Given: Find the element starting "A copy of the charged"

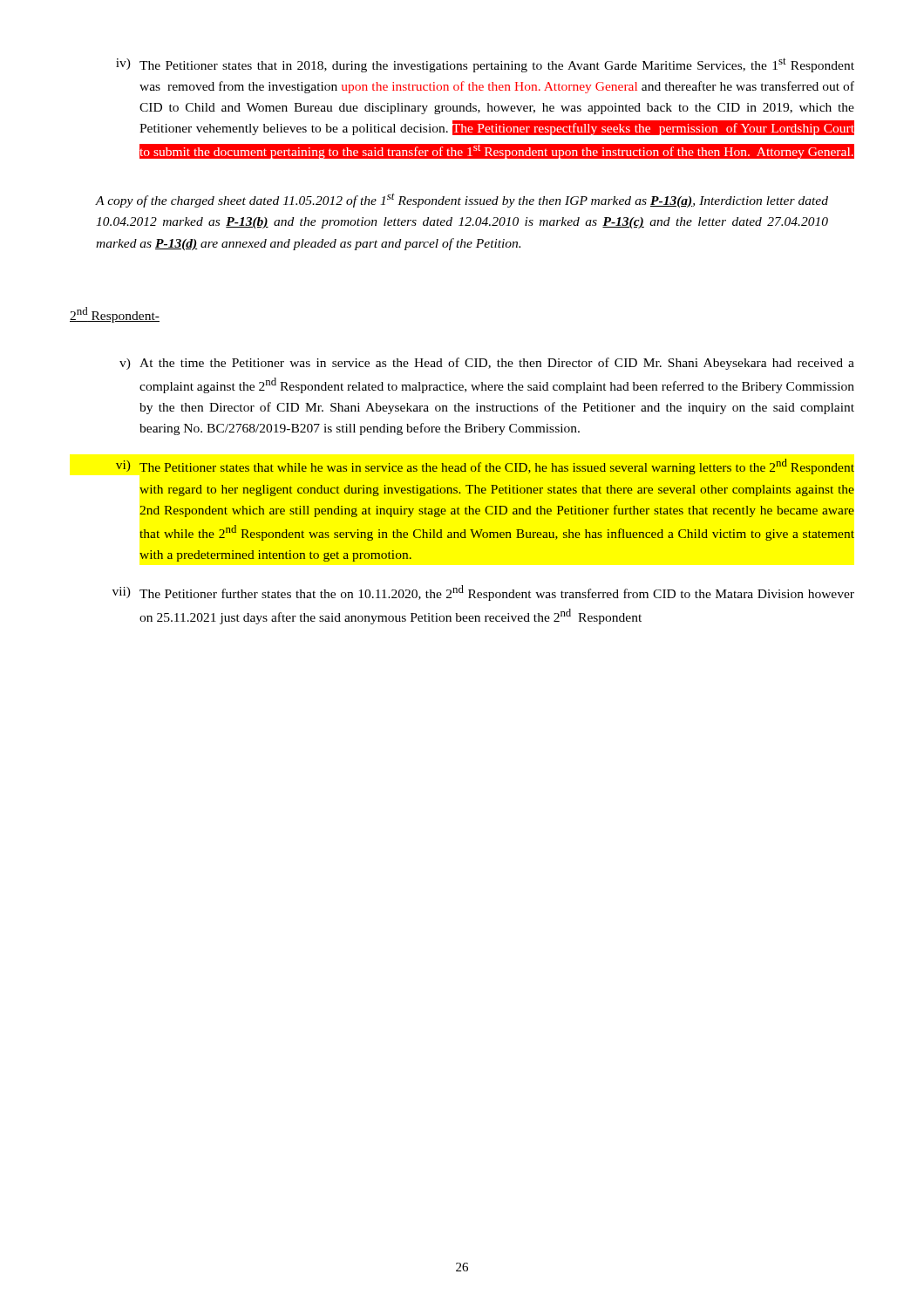Looking at the screenshot, I should (x=462, y=220).
